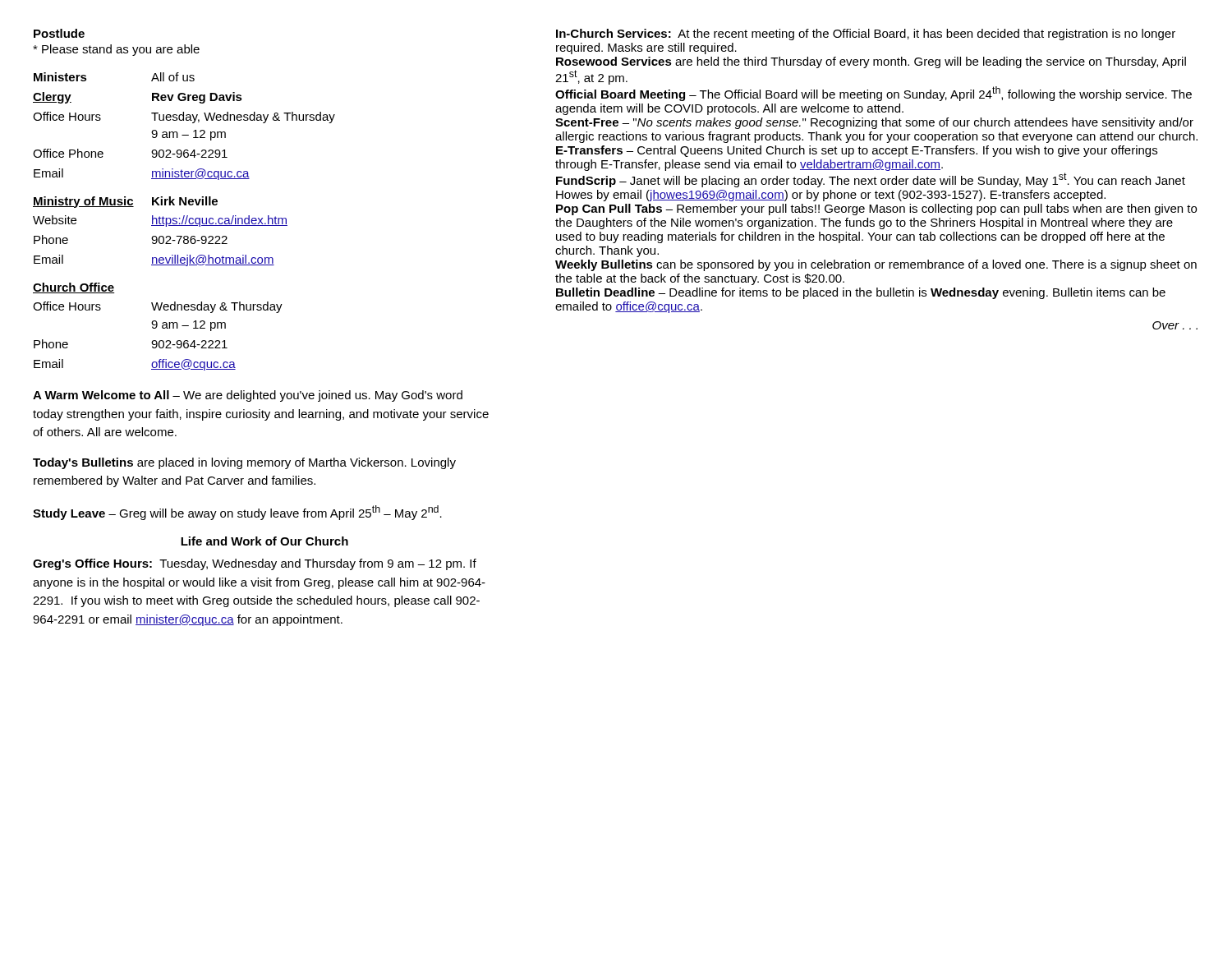Image resolution: width=1232 pixels, height=953 pixels.
Task: Click on the element starting "Study Leave – Greg will be away"
Action: click(x=238, y=512)
